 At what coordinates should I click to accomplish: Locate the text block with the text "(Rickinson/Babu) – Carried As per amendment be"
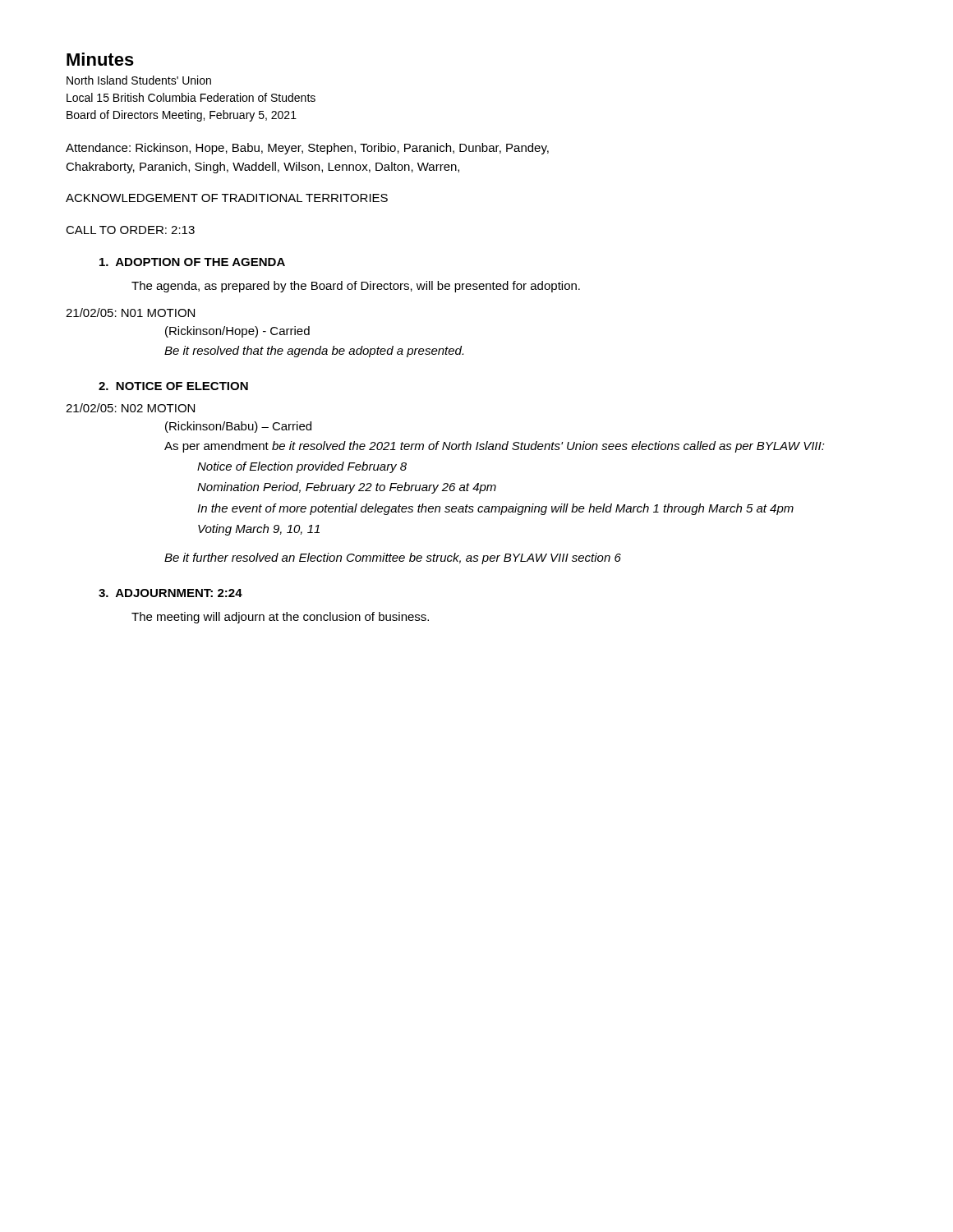coord(495,435)
